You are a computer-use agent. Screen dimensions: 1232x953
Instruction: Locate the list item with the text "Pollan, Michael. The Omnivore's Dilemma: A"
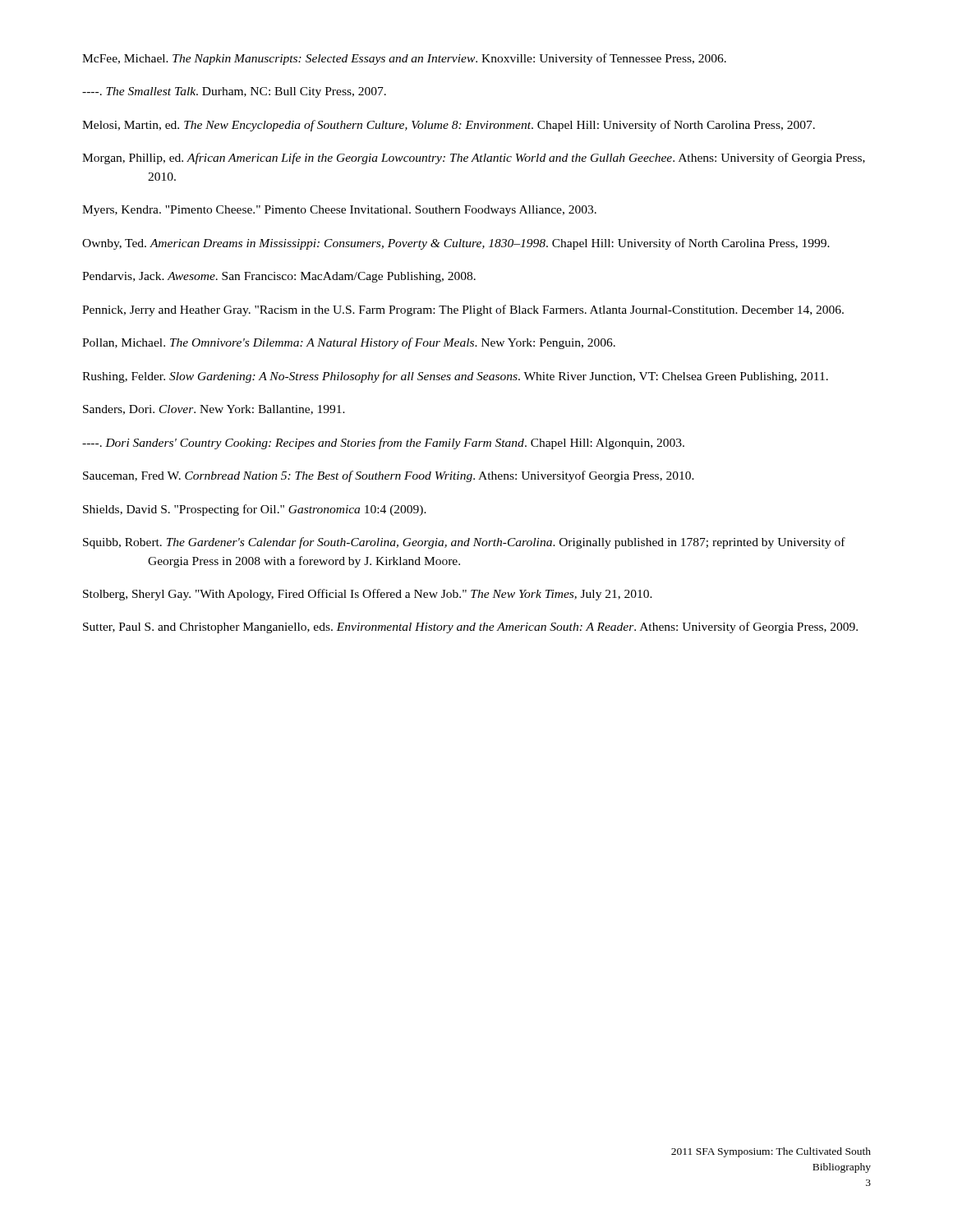coord(349,342)
